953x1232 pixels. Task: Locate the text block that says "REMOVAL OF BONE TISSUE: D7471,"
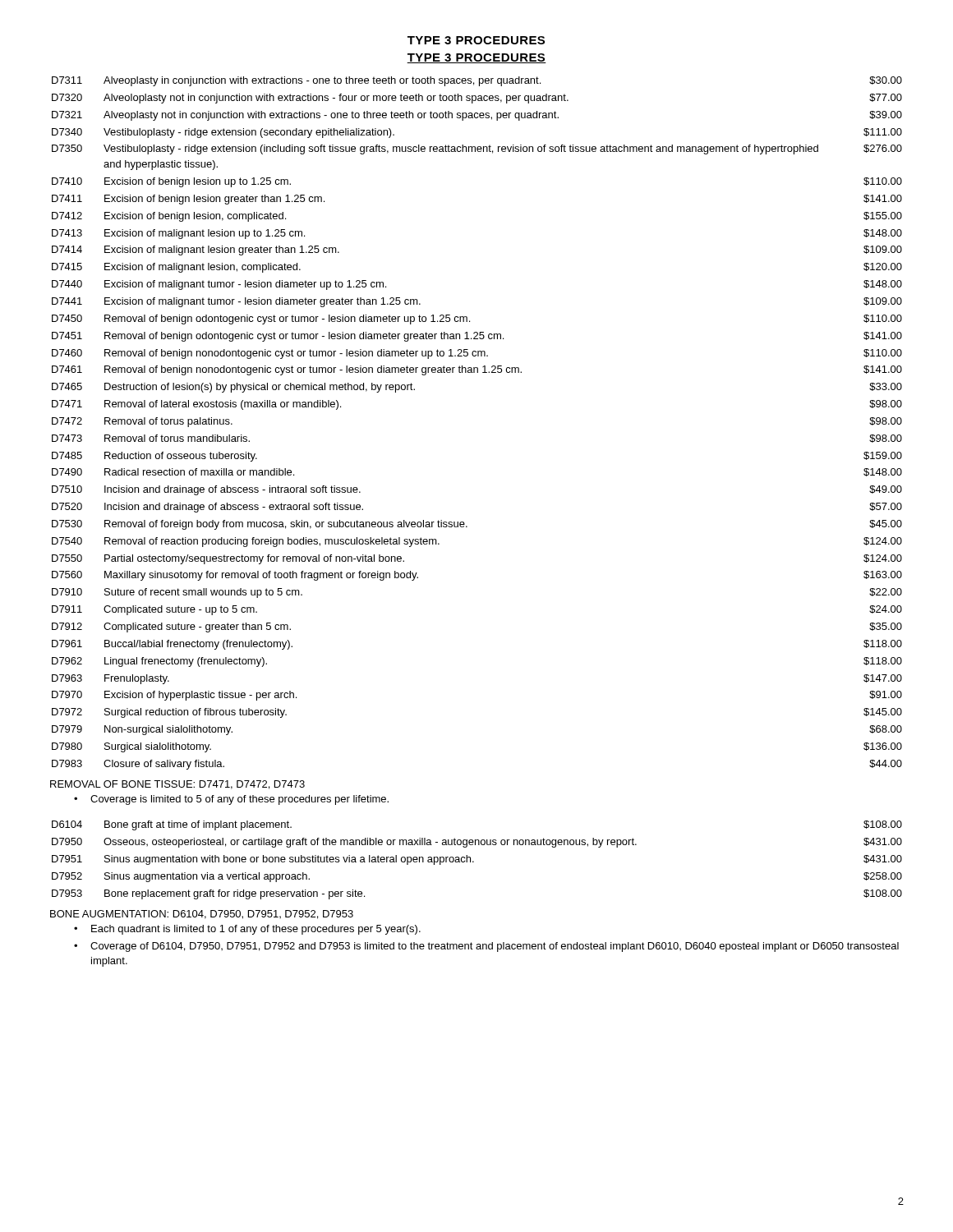177,784
